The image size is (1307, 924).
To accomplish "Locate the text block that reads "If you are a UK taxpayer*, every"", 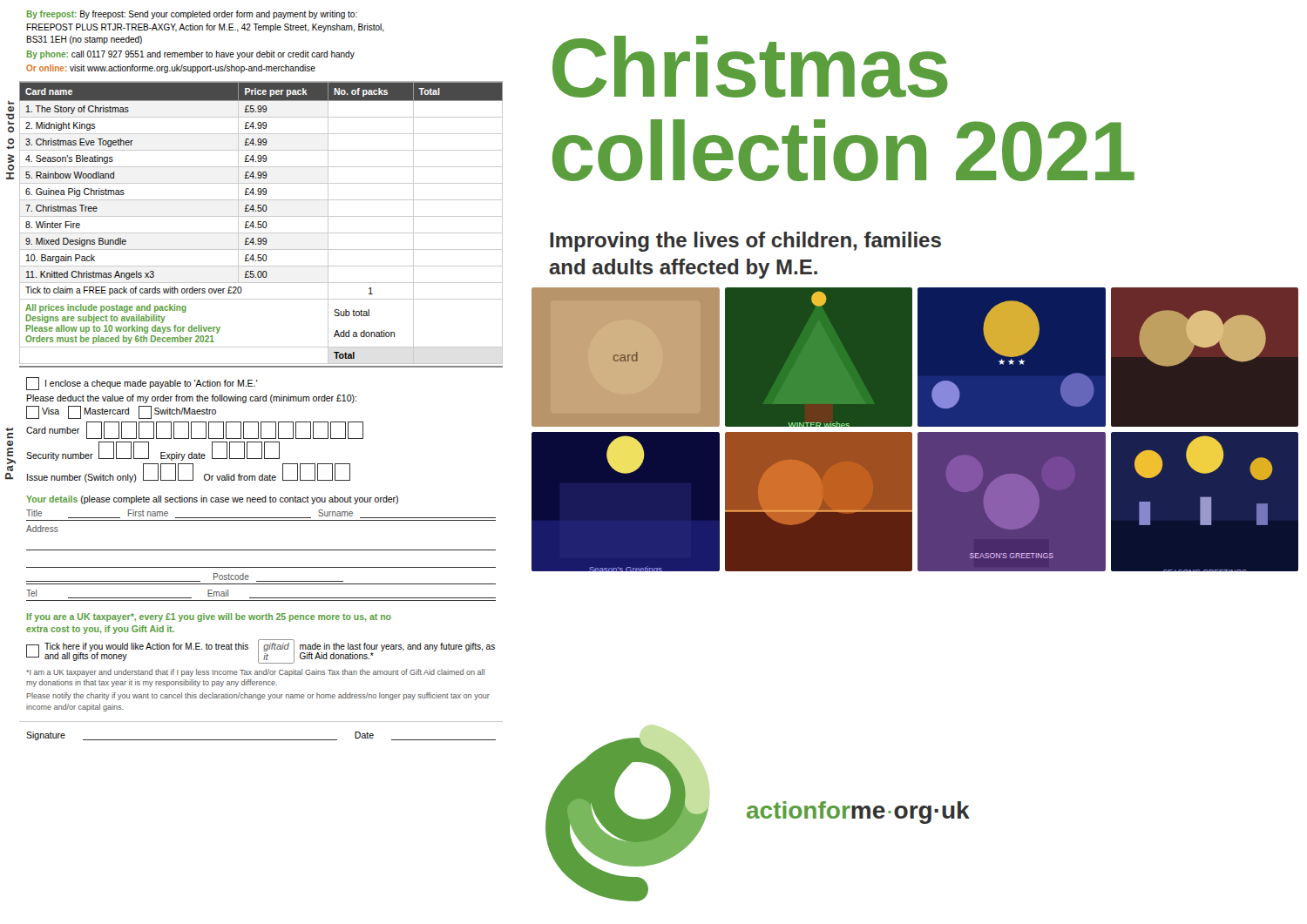I will (261, 661).
